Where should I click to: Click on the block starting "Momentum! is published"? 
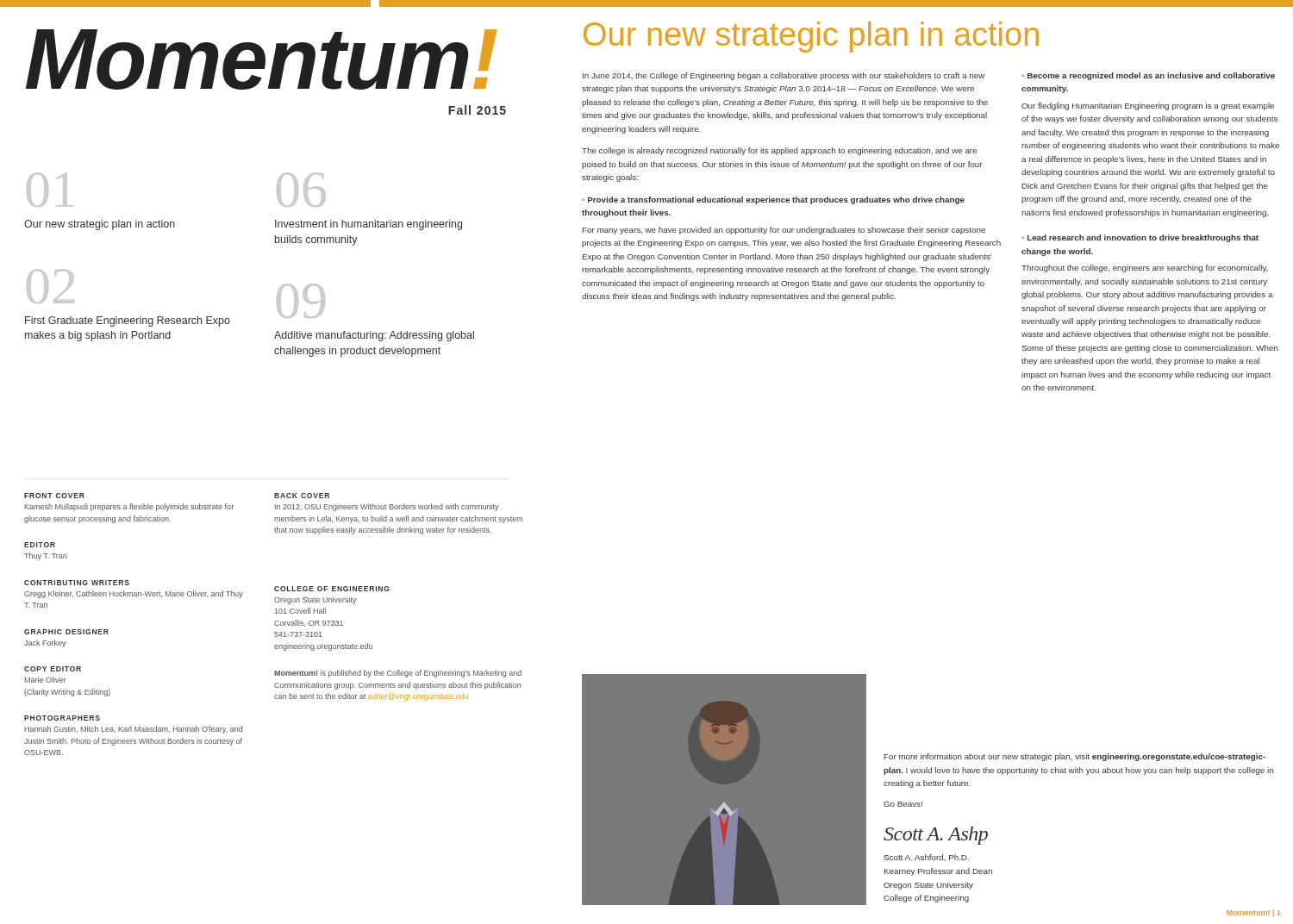(399, 685)
